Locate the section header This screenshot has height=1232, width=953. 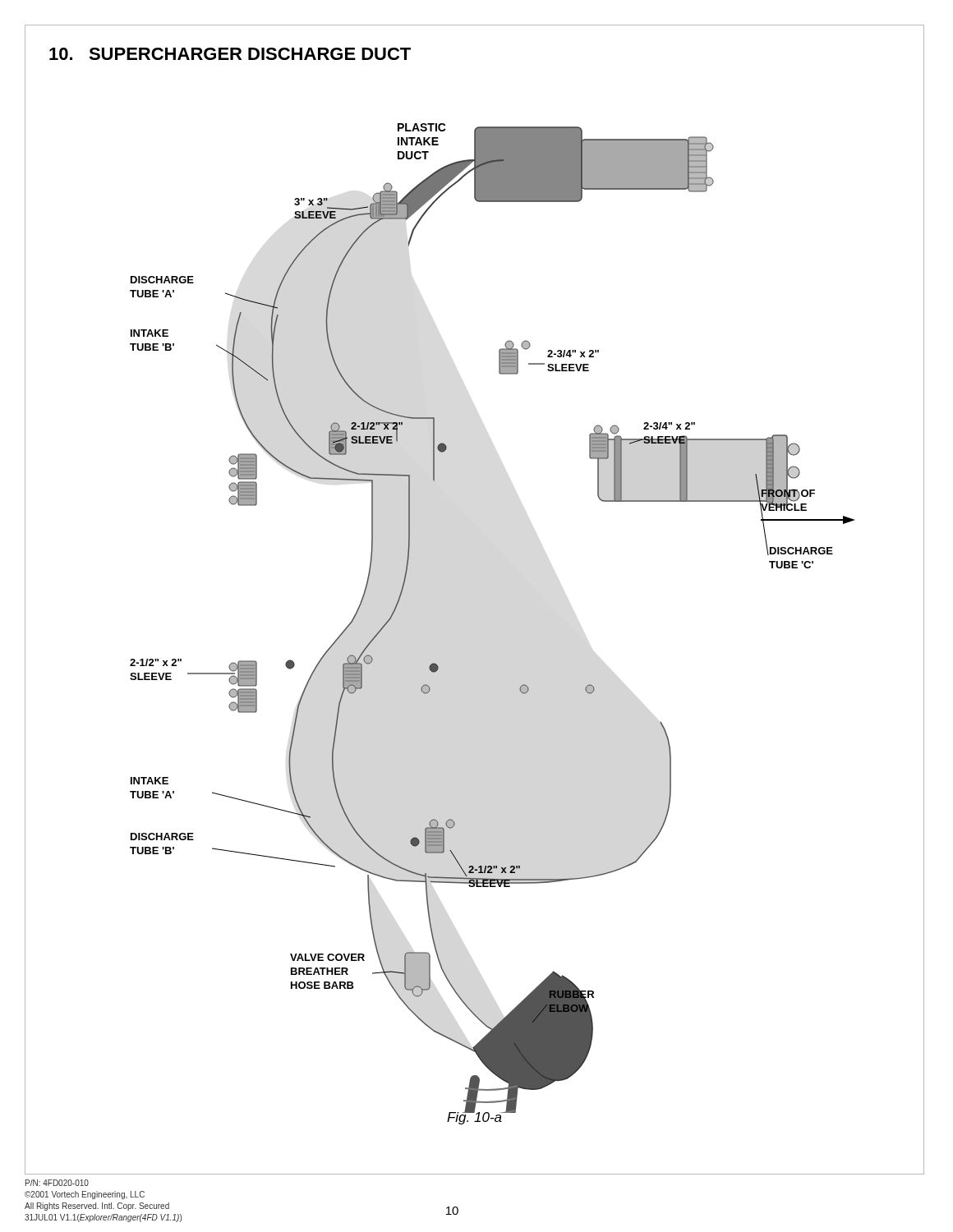(x=230, y=54)
